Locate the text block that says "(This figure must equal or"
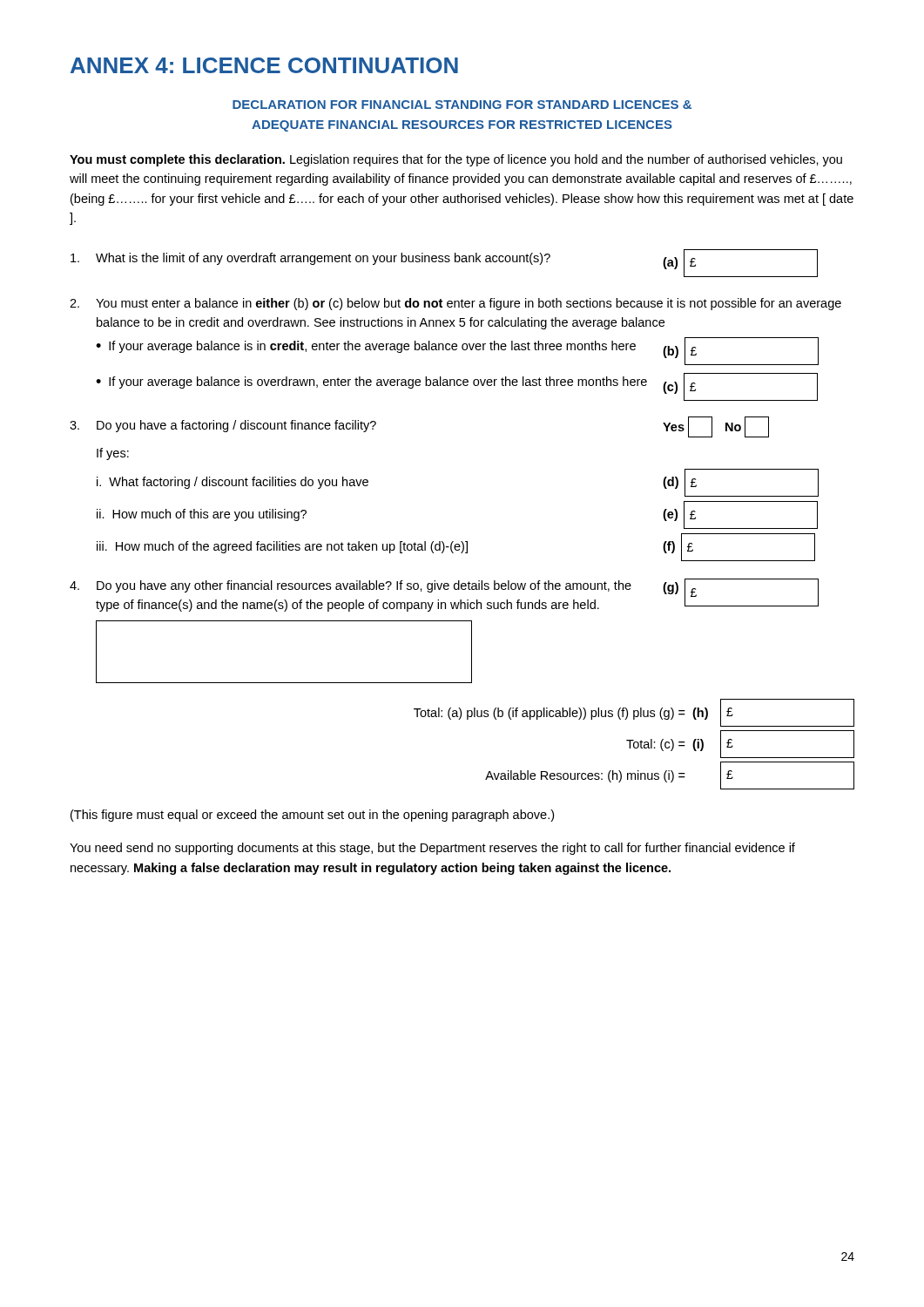 coord(312,814)
